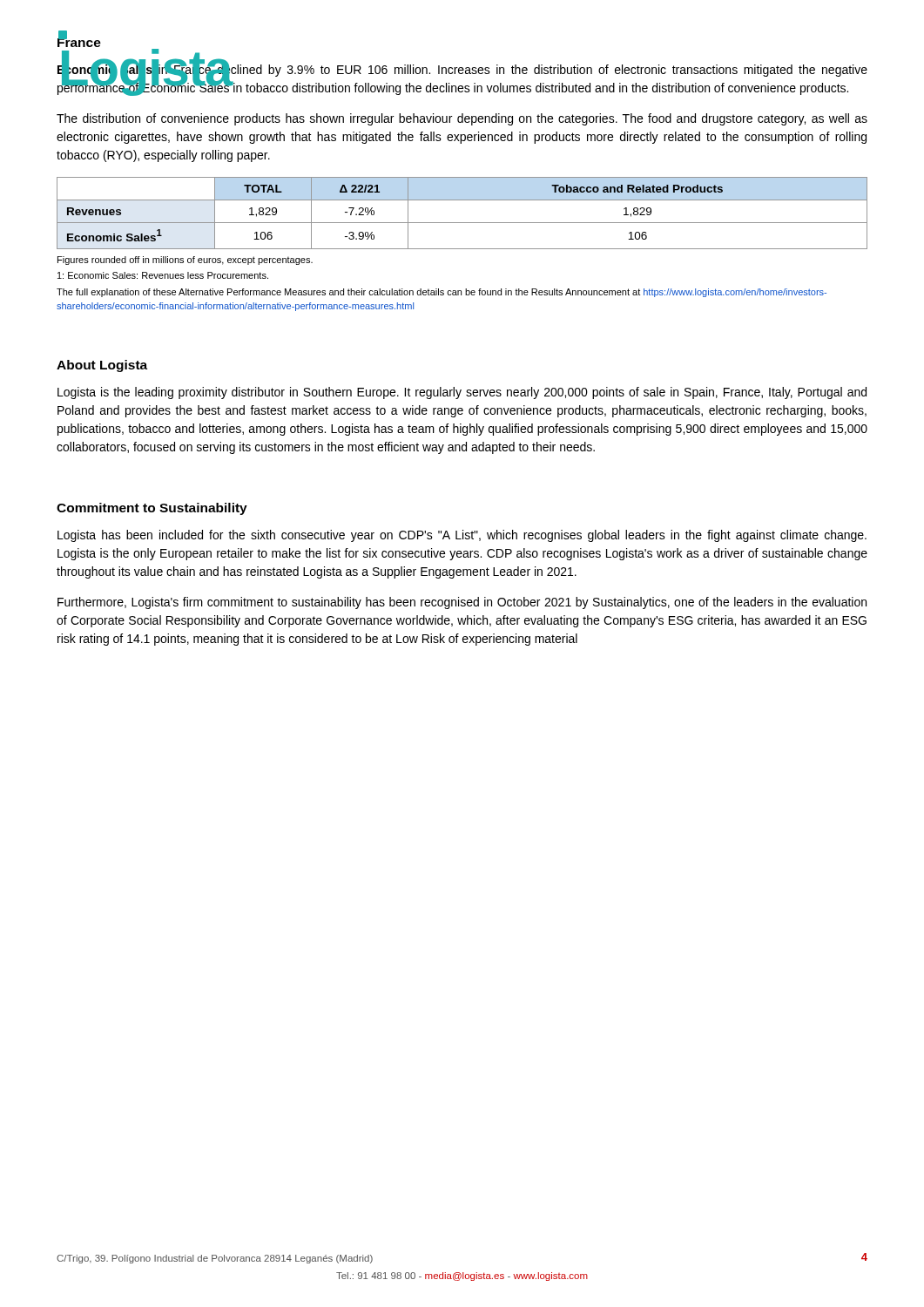Locate the logo
The height and width of the screenshot is (1307, 924).
[157, 62]
